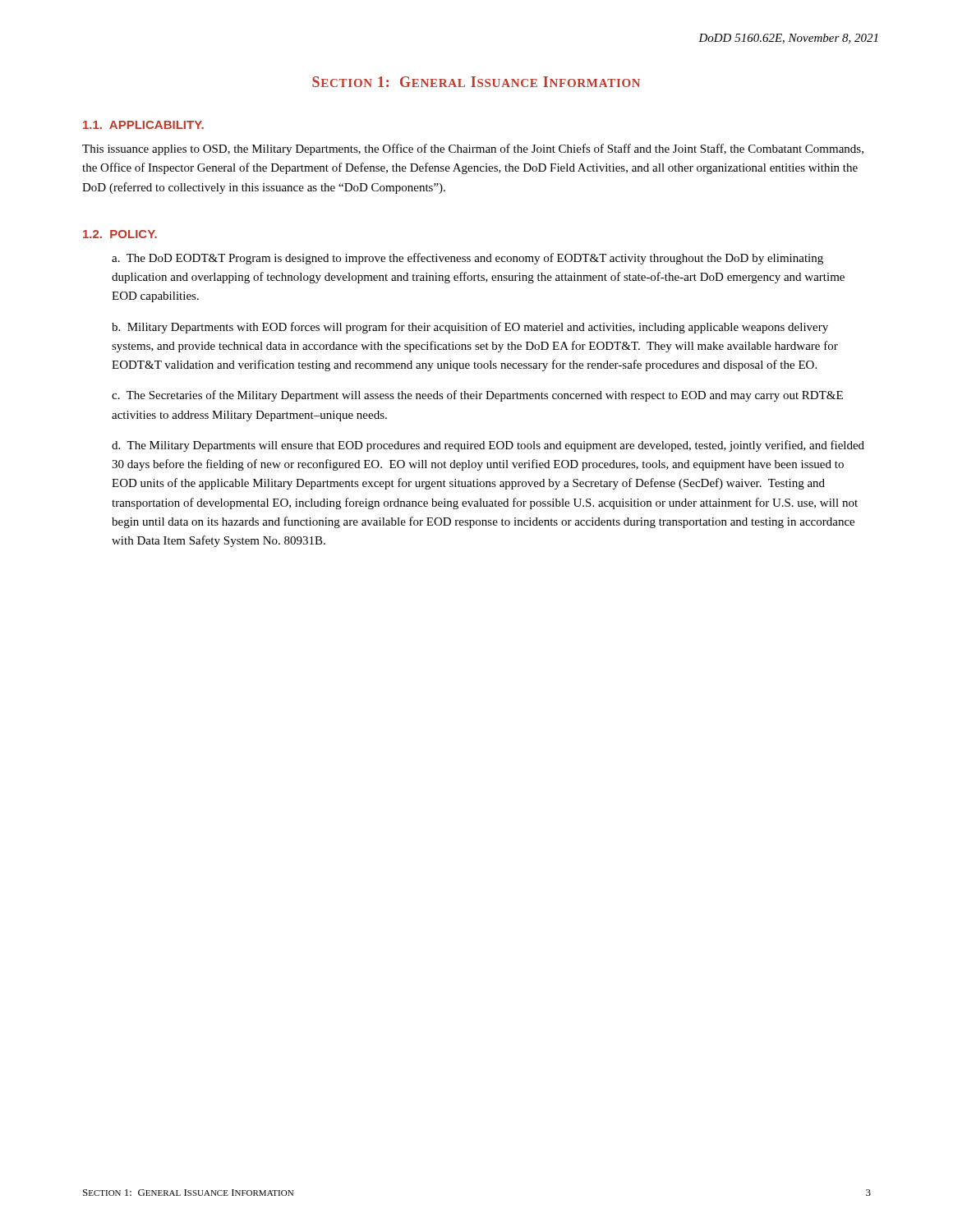Find the text starting "d. The Military Departments will ensure that EOD"

(488, 493)
